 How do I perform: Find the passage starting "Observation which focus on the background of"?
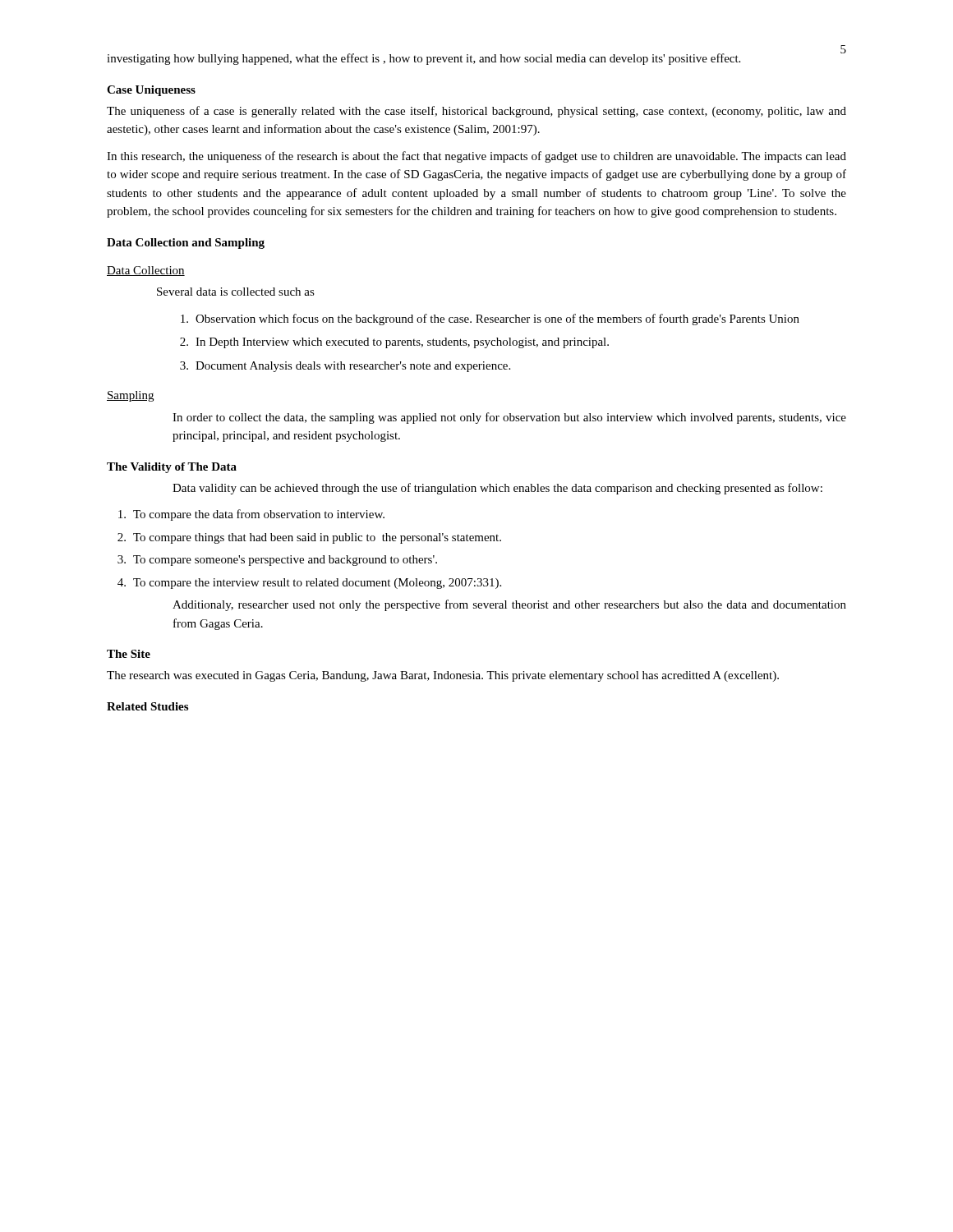coord(509,318)
